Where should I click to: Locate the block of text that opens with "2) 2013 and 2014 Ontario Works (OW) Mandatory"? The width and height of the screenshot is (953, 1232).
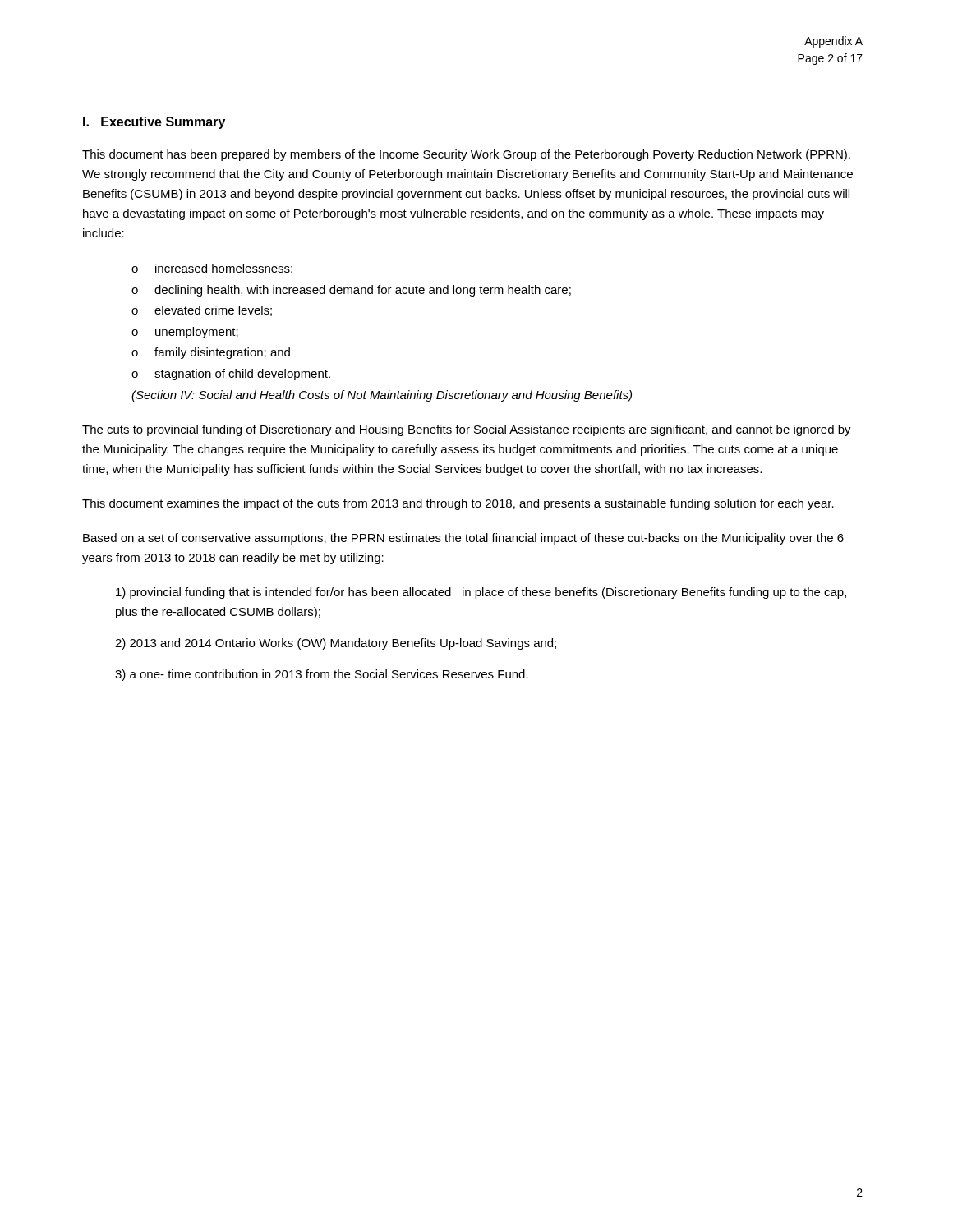(x=336, y=643)
